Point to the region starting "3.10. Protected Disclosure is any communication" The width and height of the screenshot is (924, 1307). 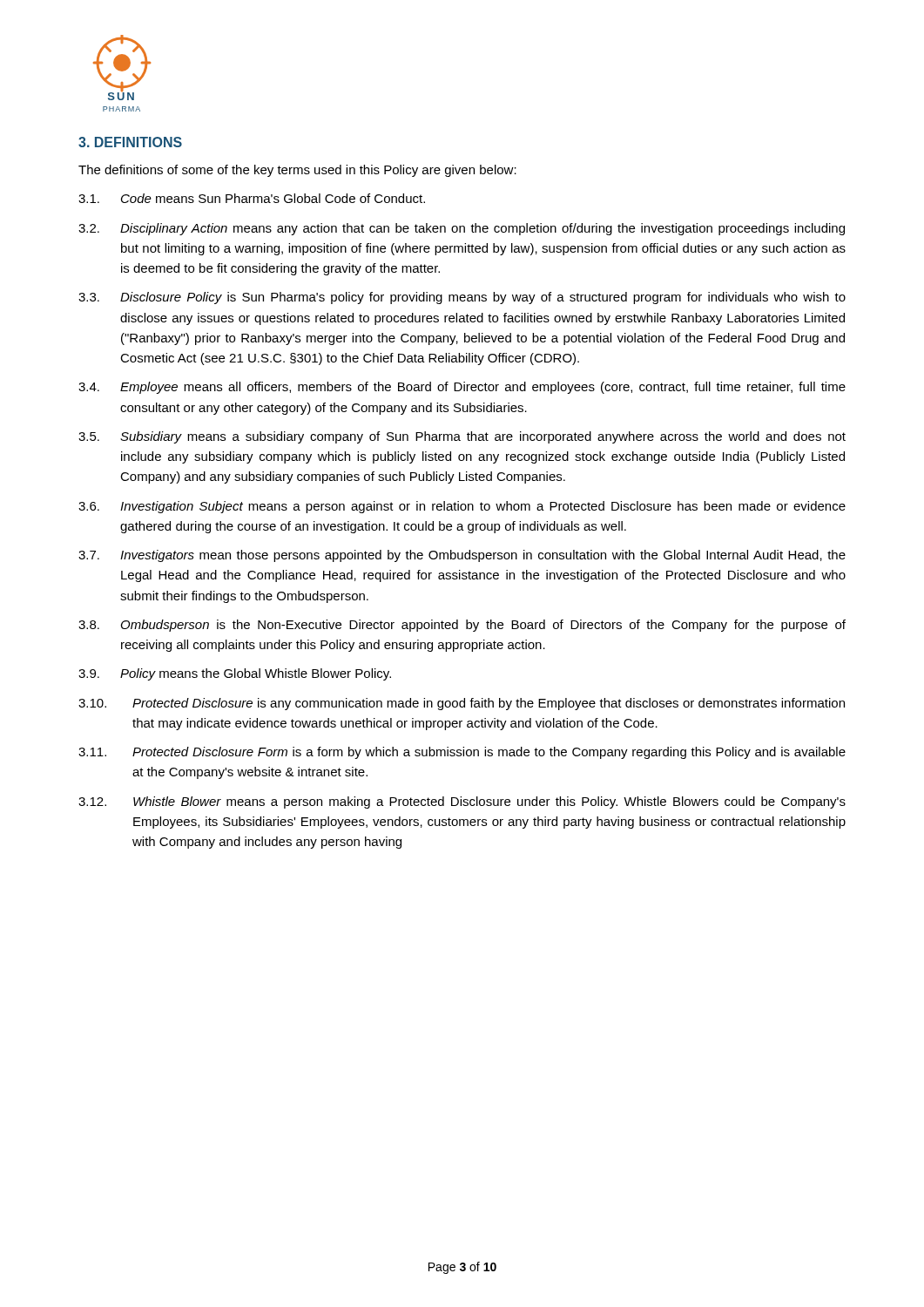(x=462, y=713)
